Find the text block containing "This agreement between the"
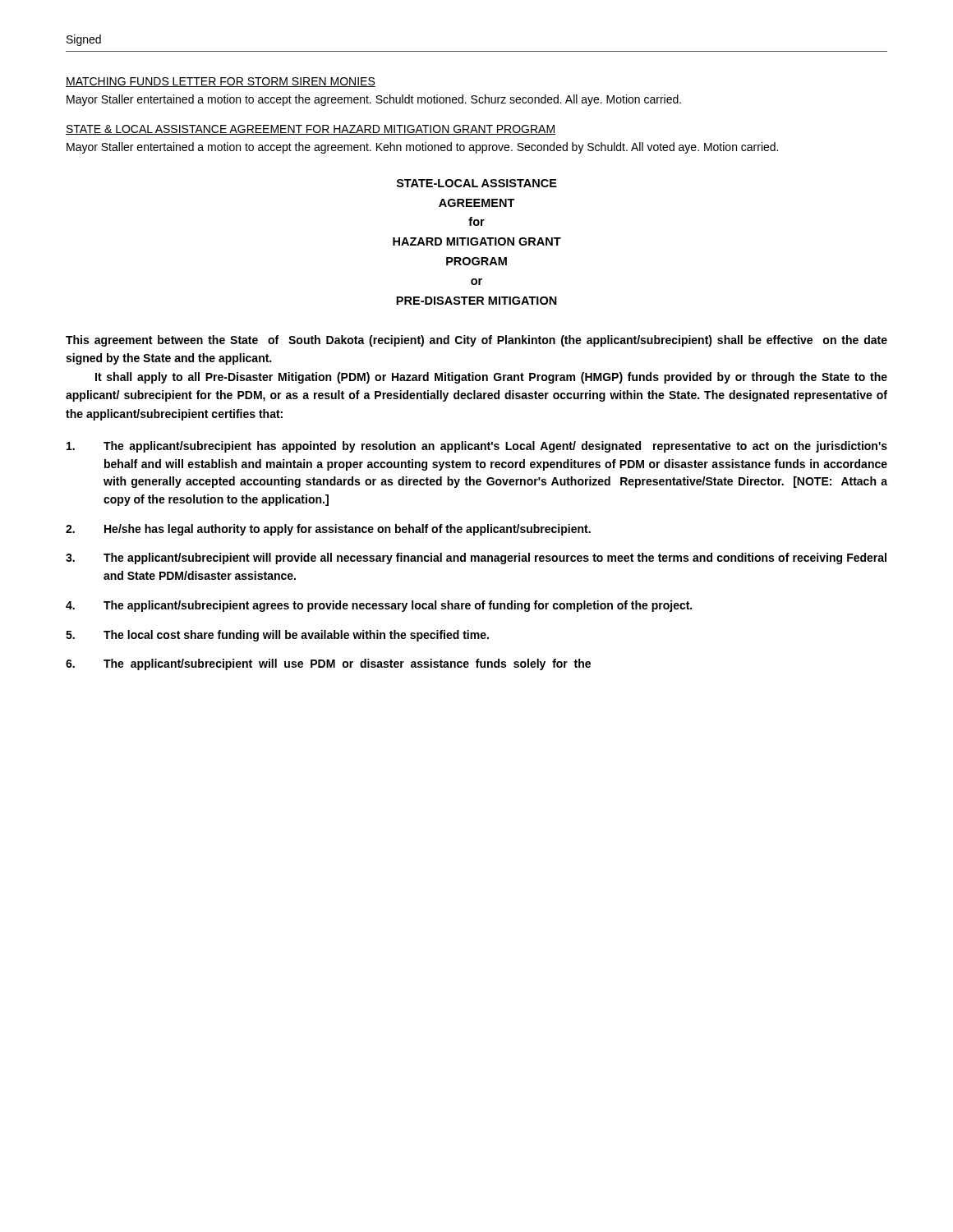The image size is (953, 1232). point(476,378)
